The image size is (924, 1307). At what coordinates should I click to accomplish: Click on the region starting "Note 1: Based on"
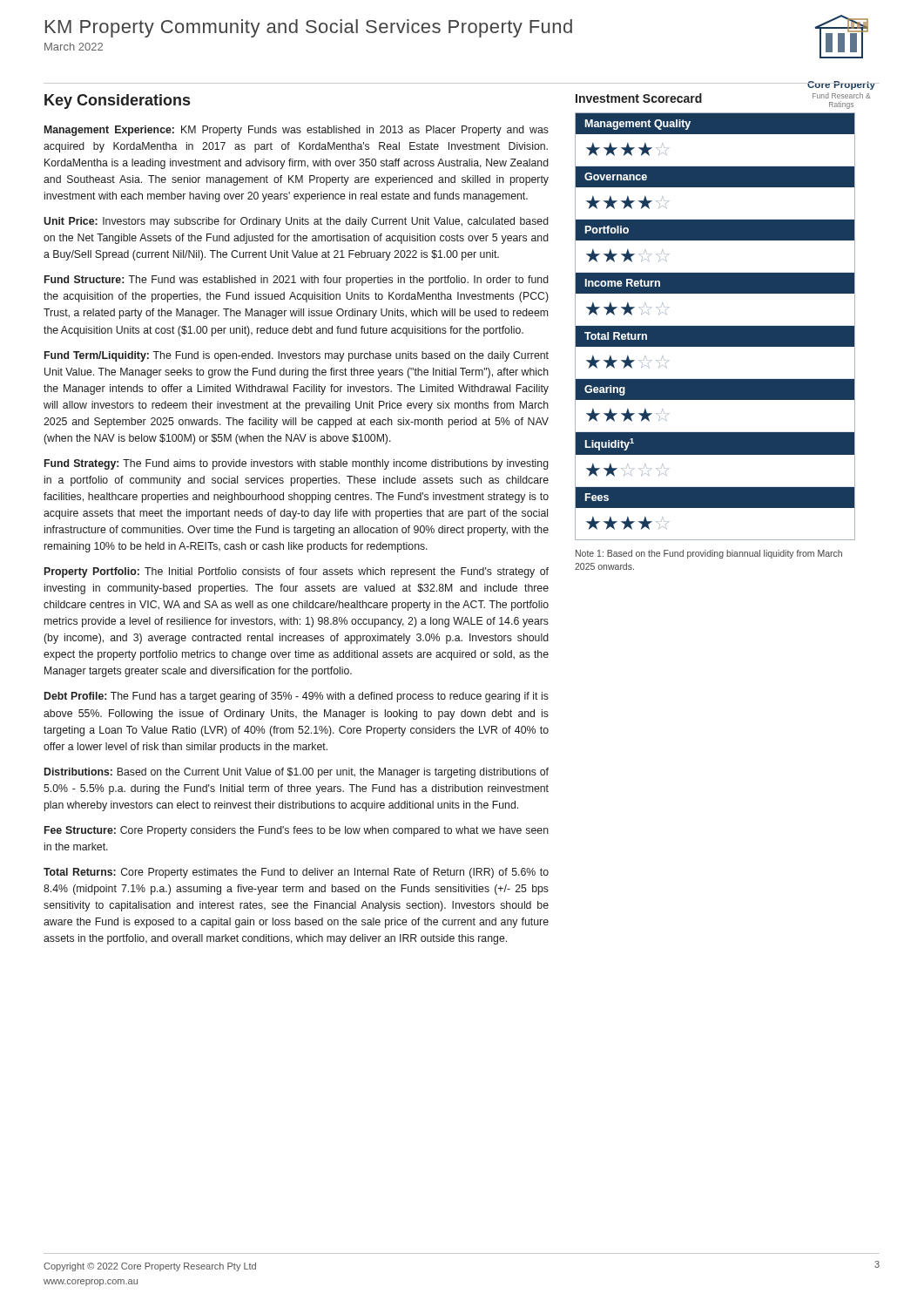(x=709, y=560)
